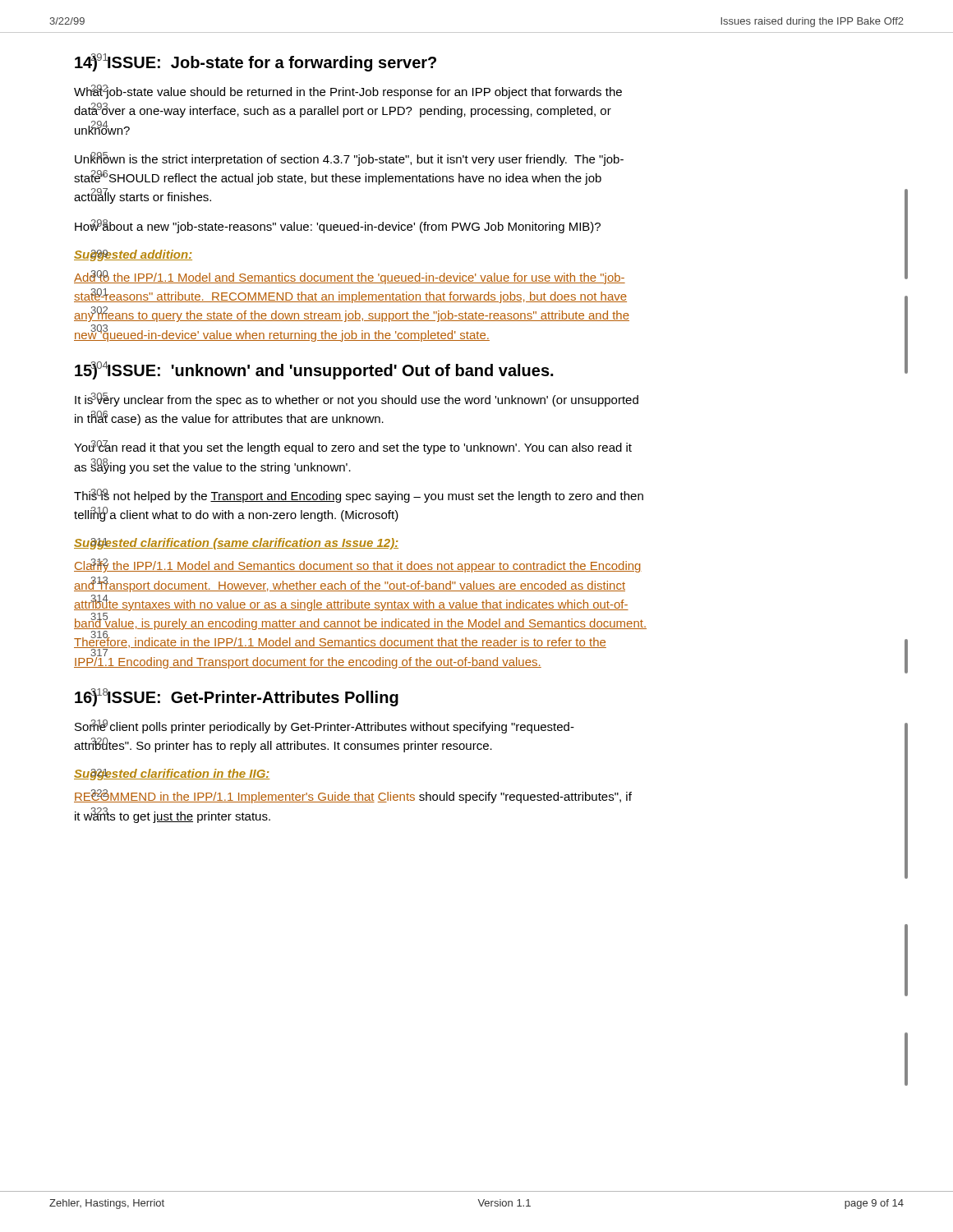
Task: Where is the passage that starts "You can read it that"?
Action: click(353, 457)
